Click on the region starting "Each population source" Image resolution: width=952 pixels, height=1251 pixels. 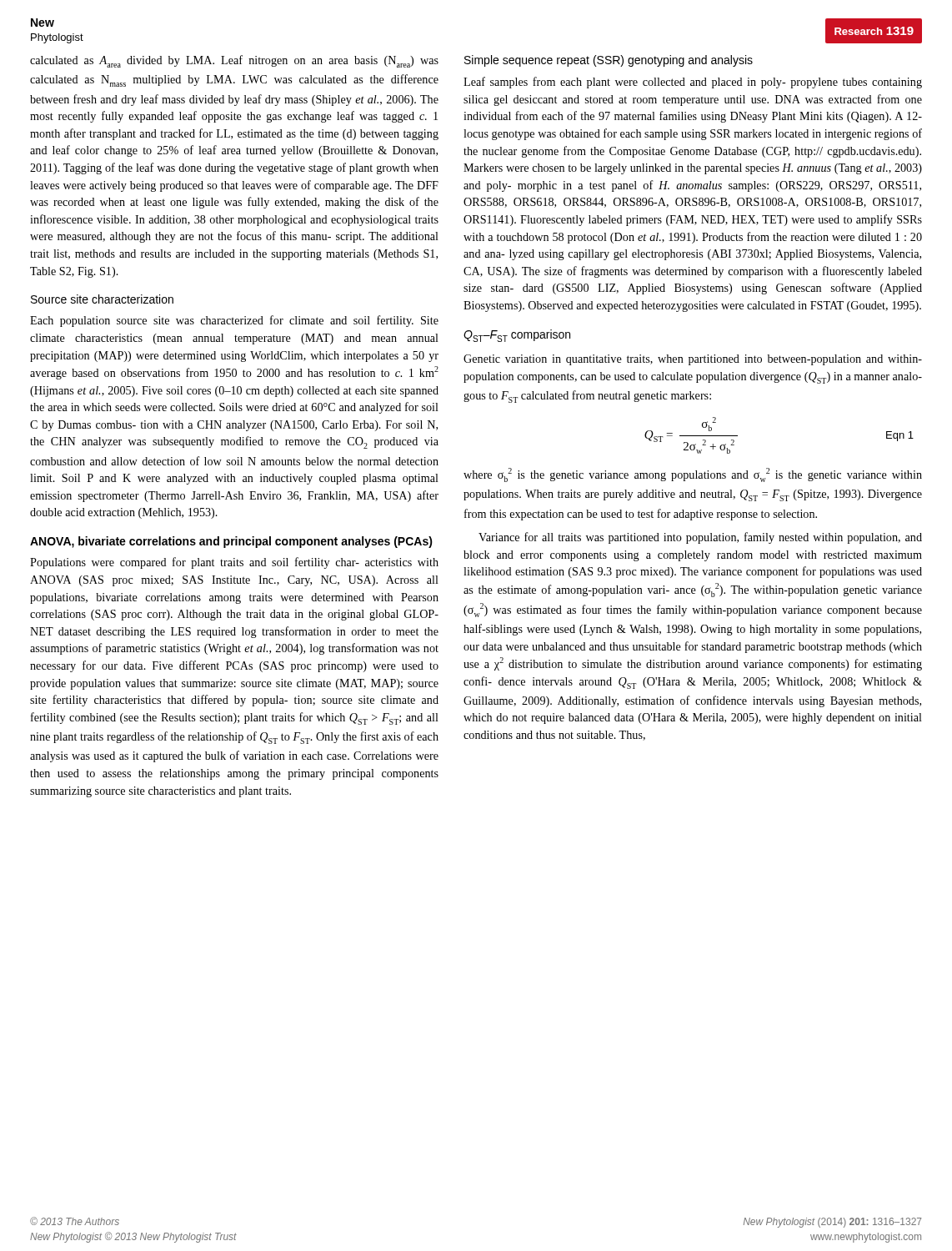tap(234, 417)
